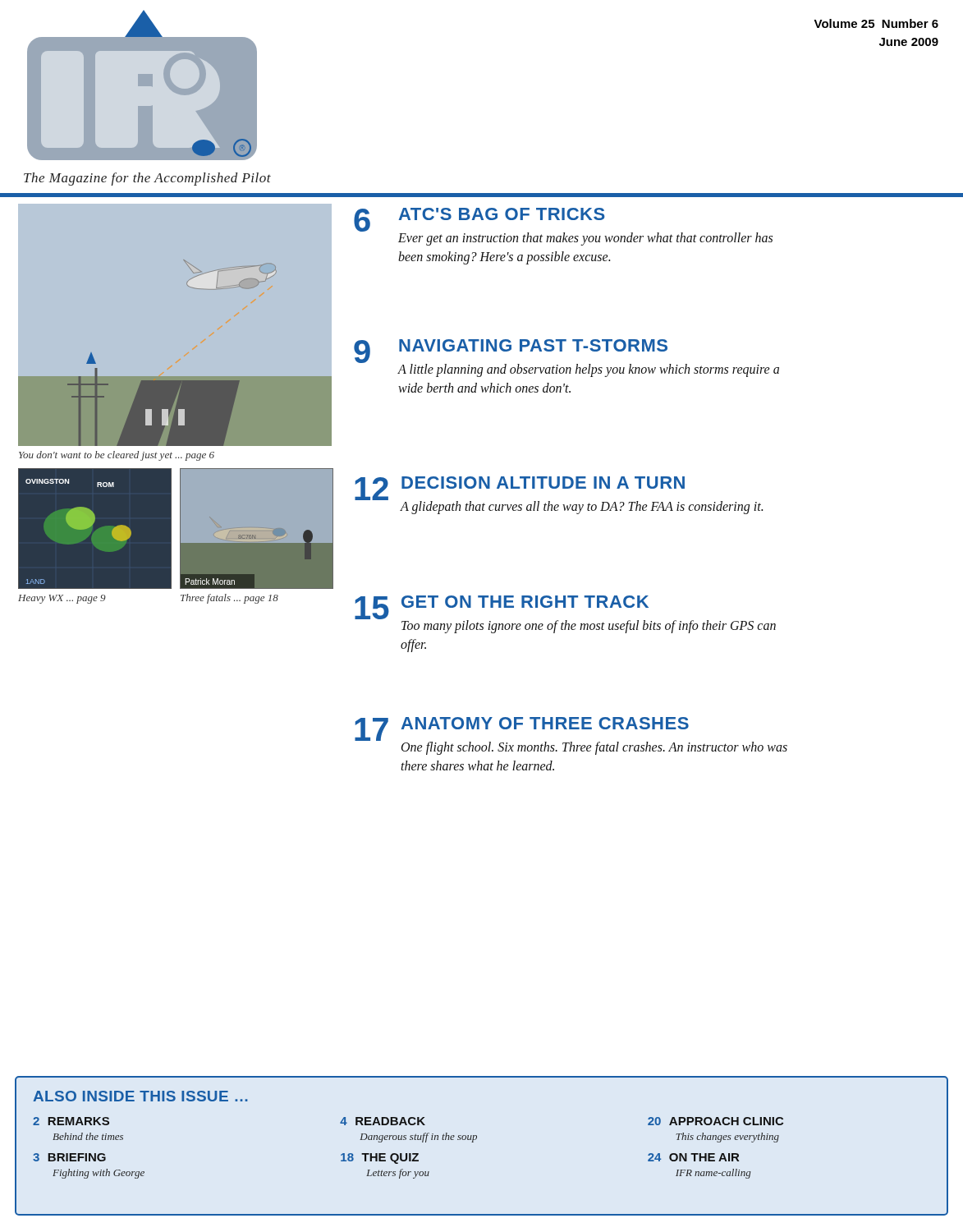Point to "2 REMARKS Behind the times"
Image resolution: width=963 pixels, height=1232 pixels.
tap(78, 1128)
